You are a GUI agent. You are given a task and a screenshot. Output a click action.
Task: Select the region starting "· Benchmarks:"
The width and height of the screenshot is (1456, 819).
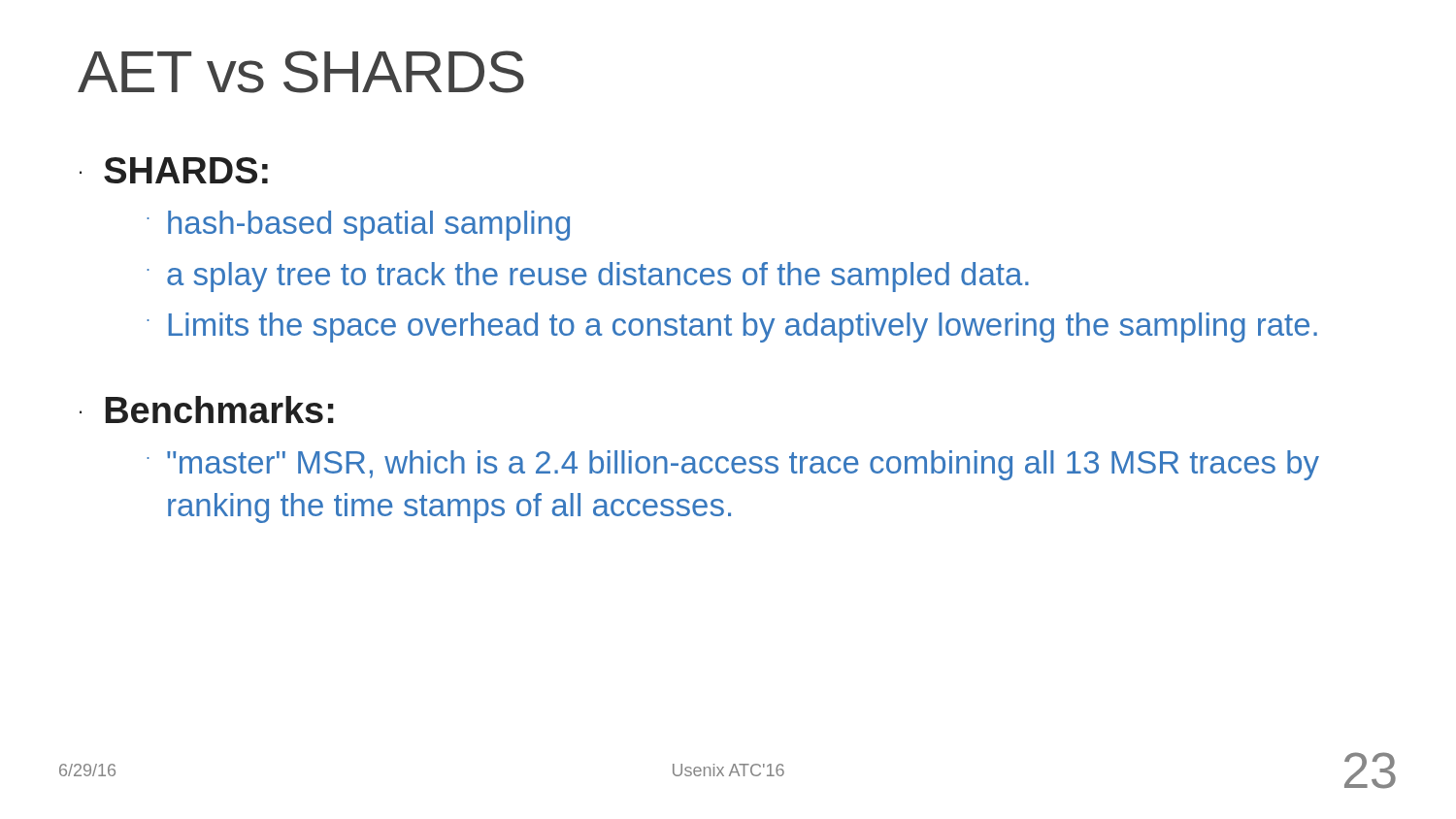pyautogui.click(x=207, y=411)
